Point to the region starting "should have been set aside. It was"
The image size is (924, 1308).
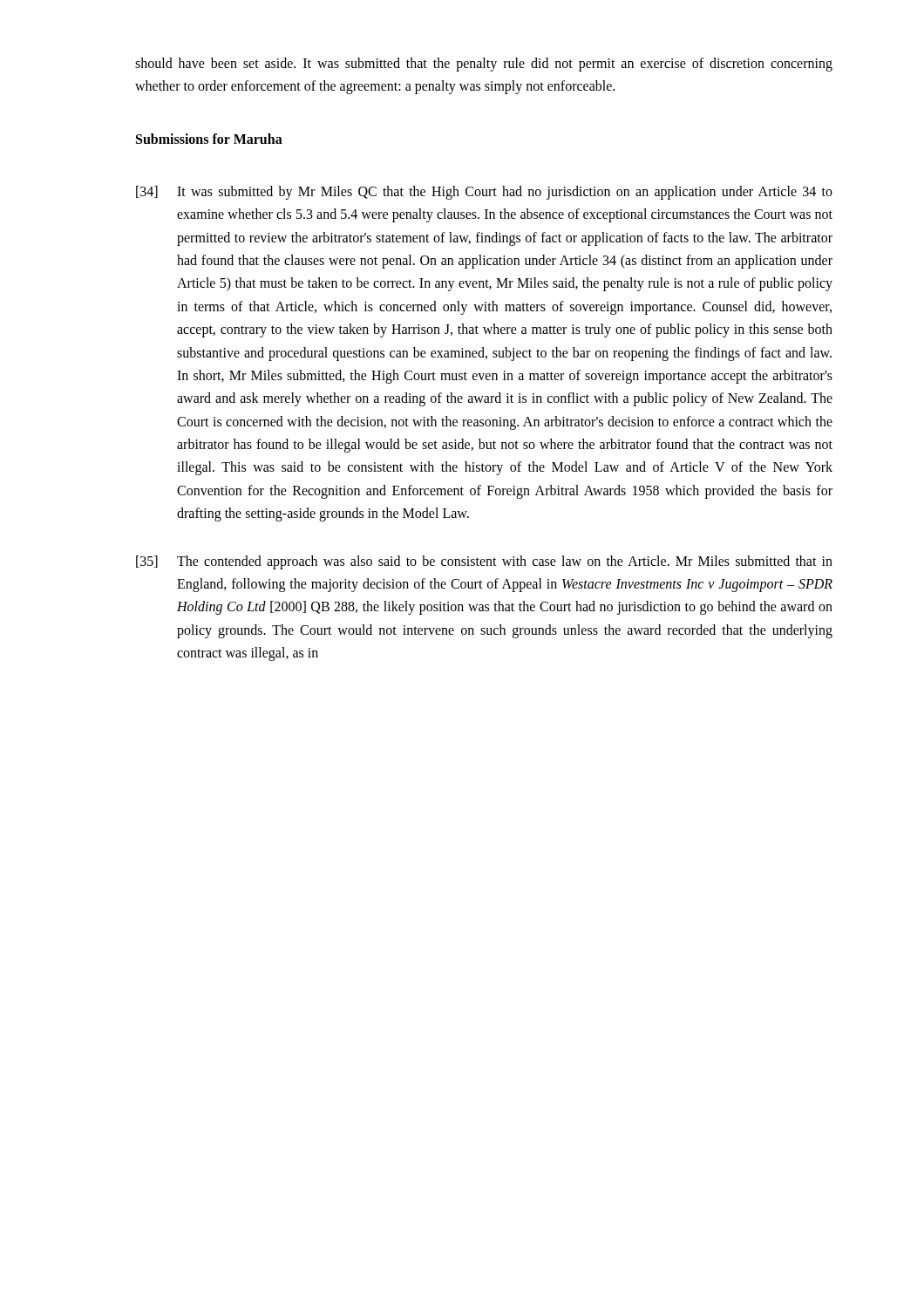pyautogui.click(x=484, y=75)
